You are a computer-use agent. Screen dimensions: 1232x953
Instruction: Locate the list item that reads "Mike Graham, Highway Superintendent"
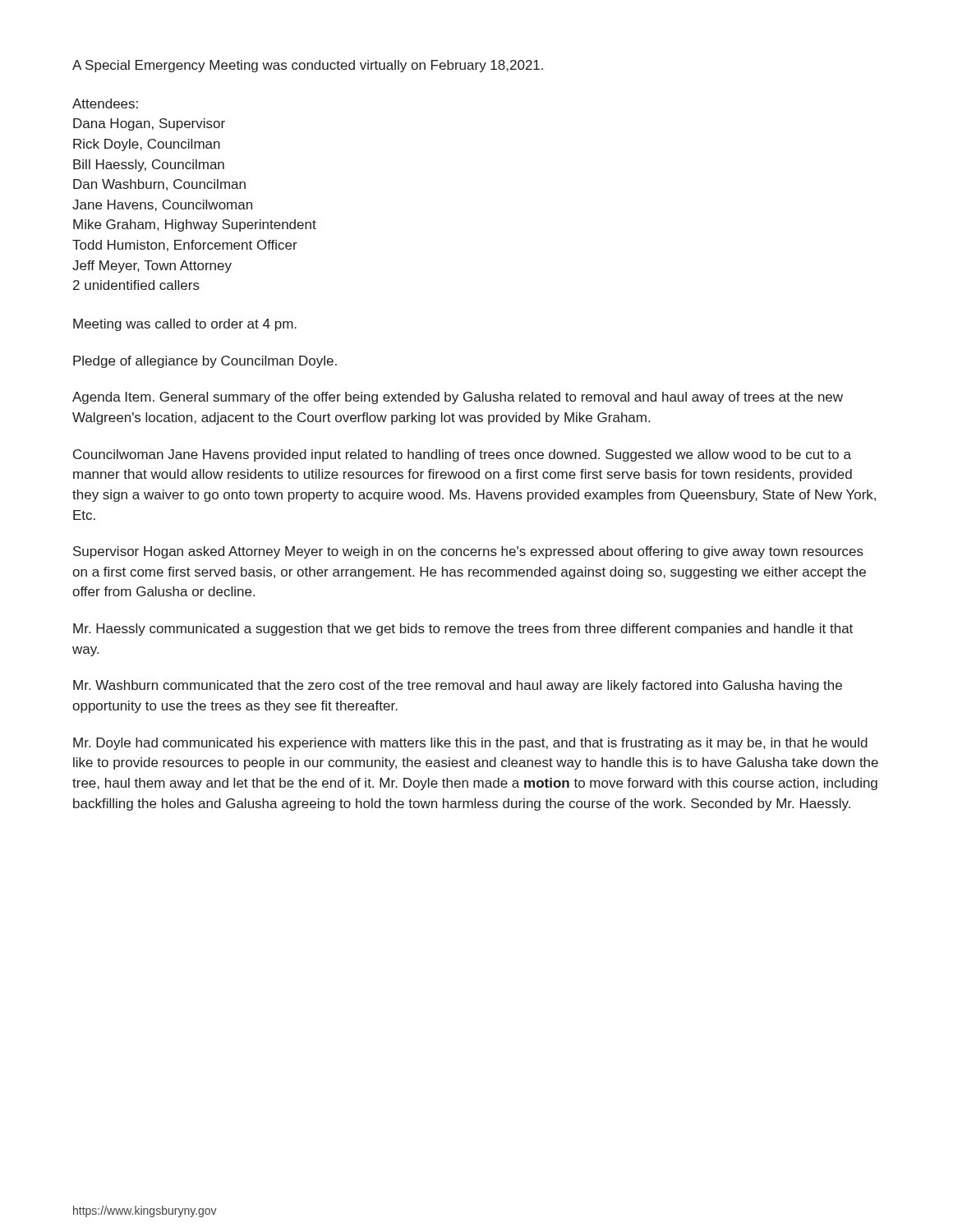[194, 225]
